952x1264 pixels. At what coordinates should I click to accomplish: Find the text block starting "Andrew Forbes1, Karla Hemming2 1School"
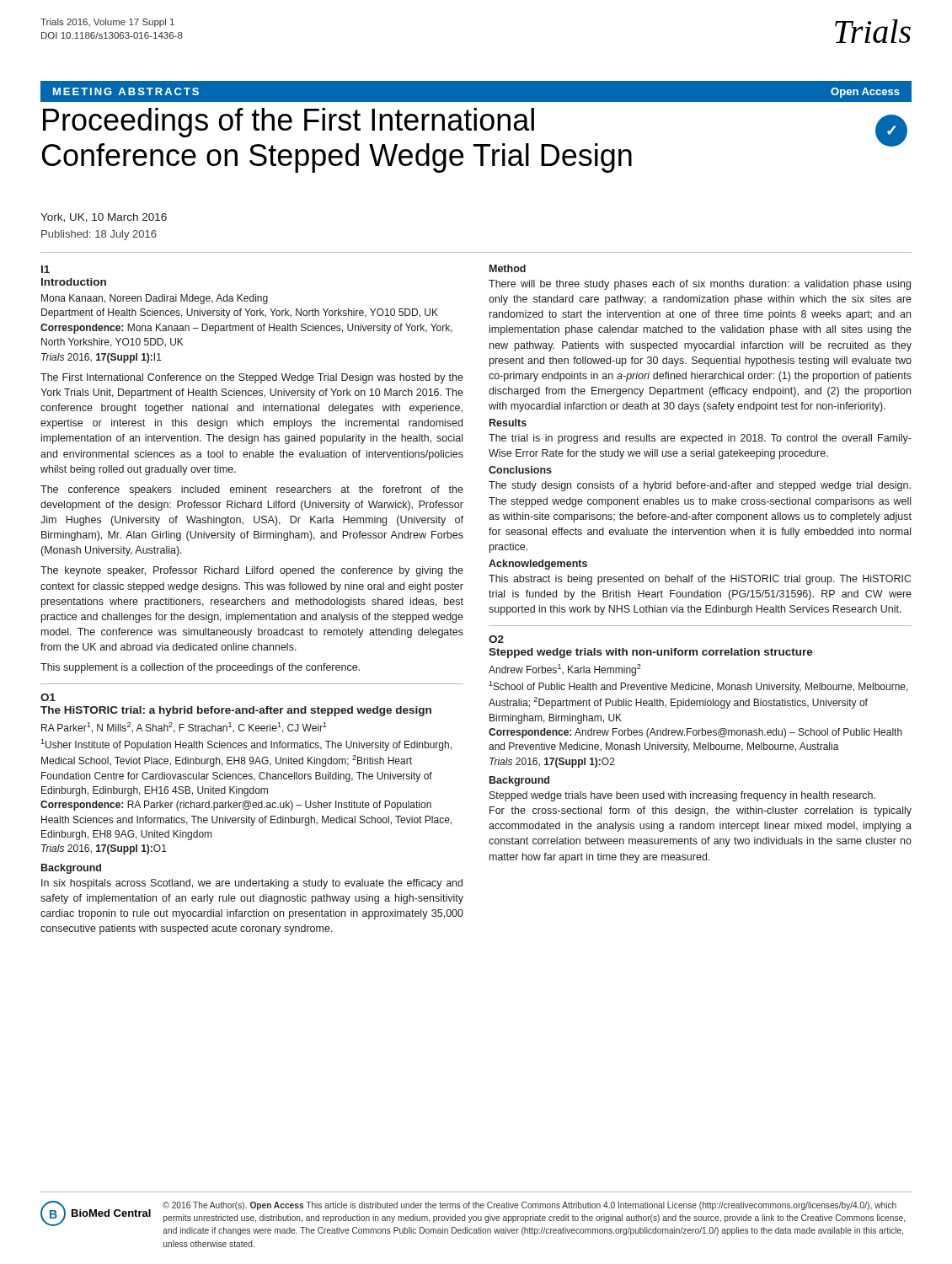coord(699,715)
